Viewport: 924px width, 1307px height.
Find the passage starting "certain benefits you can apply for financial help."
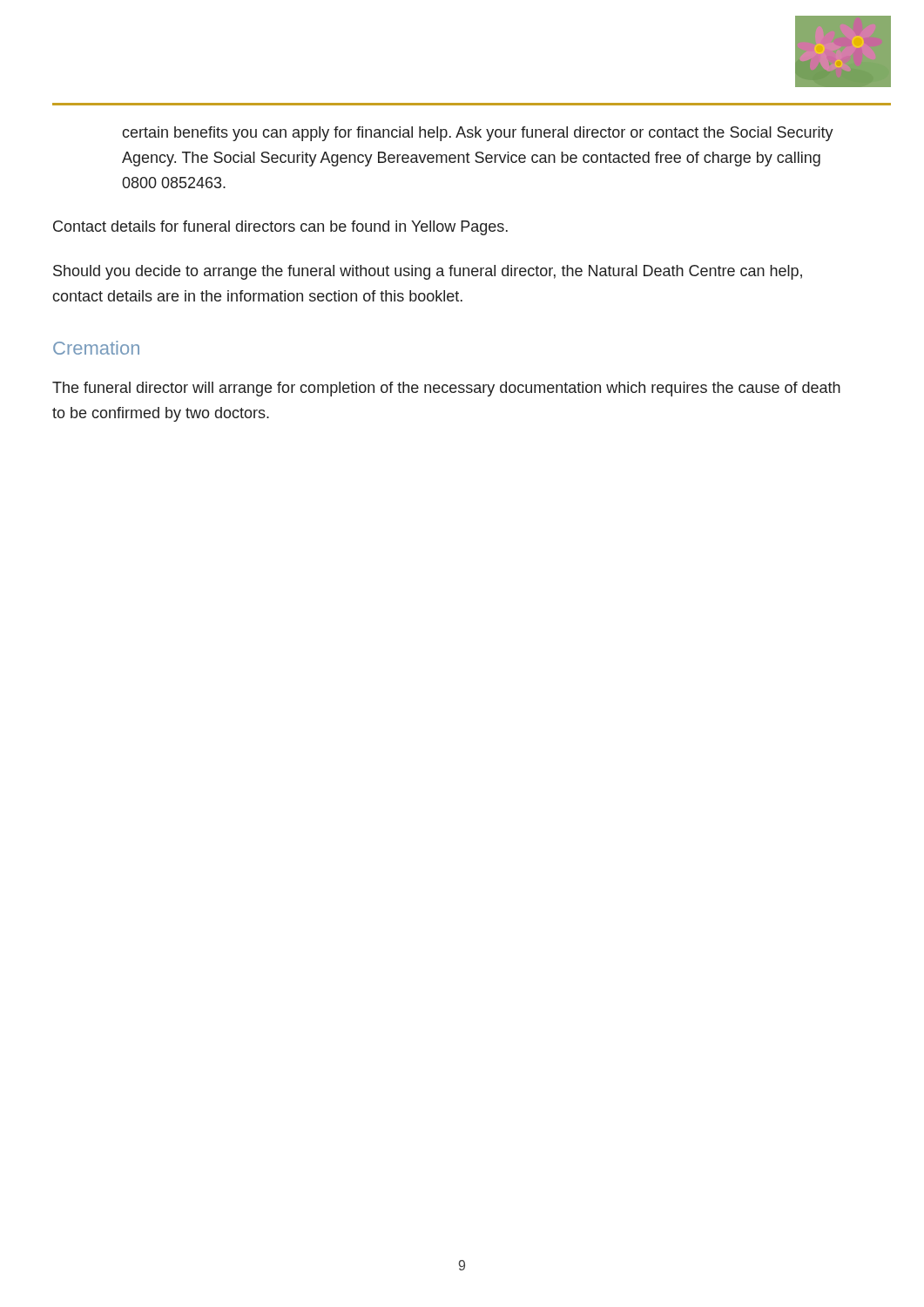click(477, 158)
